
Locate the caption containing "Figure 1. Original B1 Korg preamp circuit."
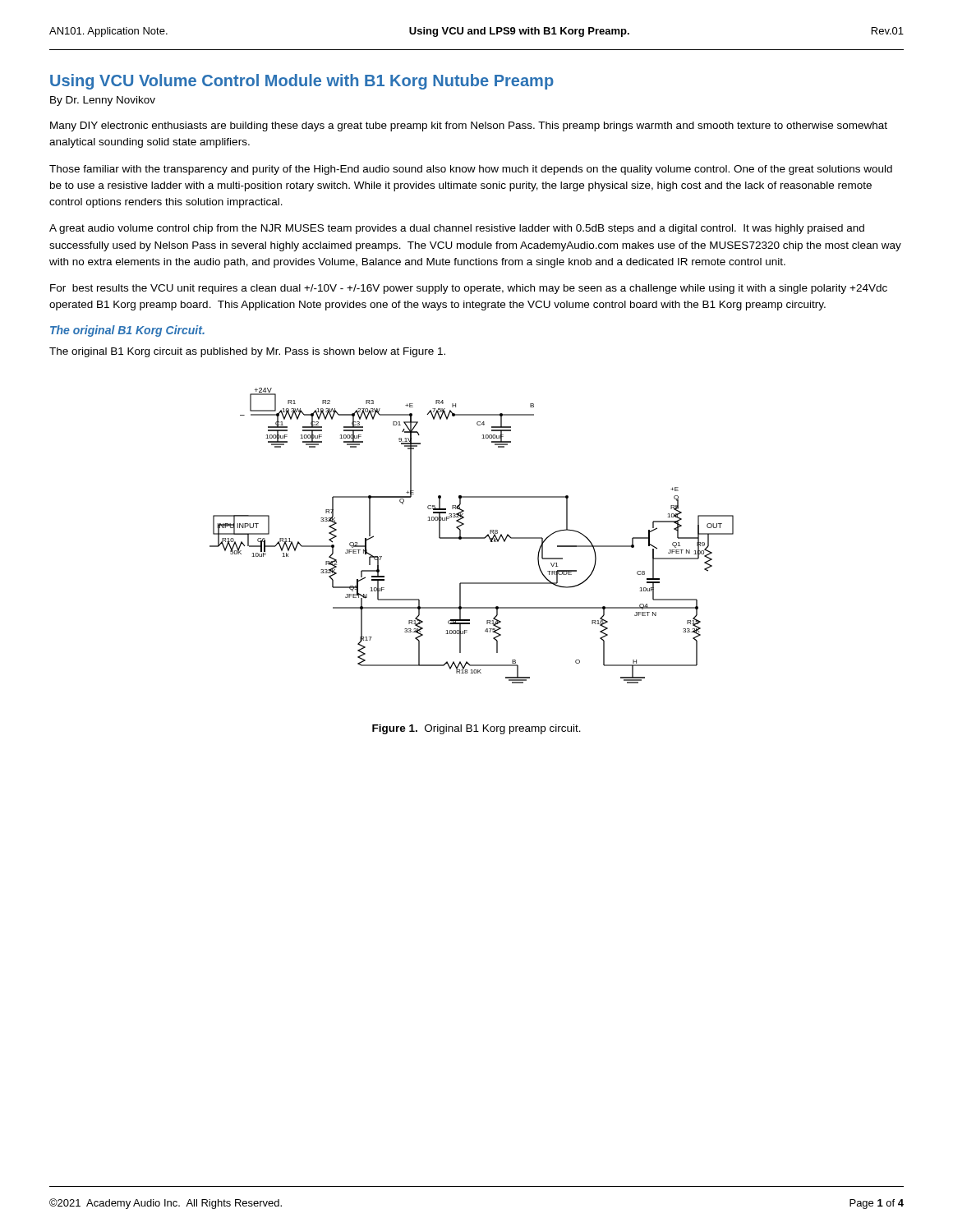click(476, 728)
